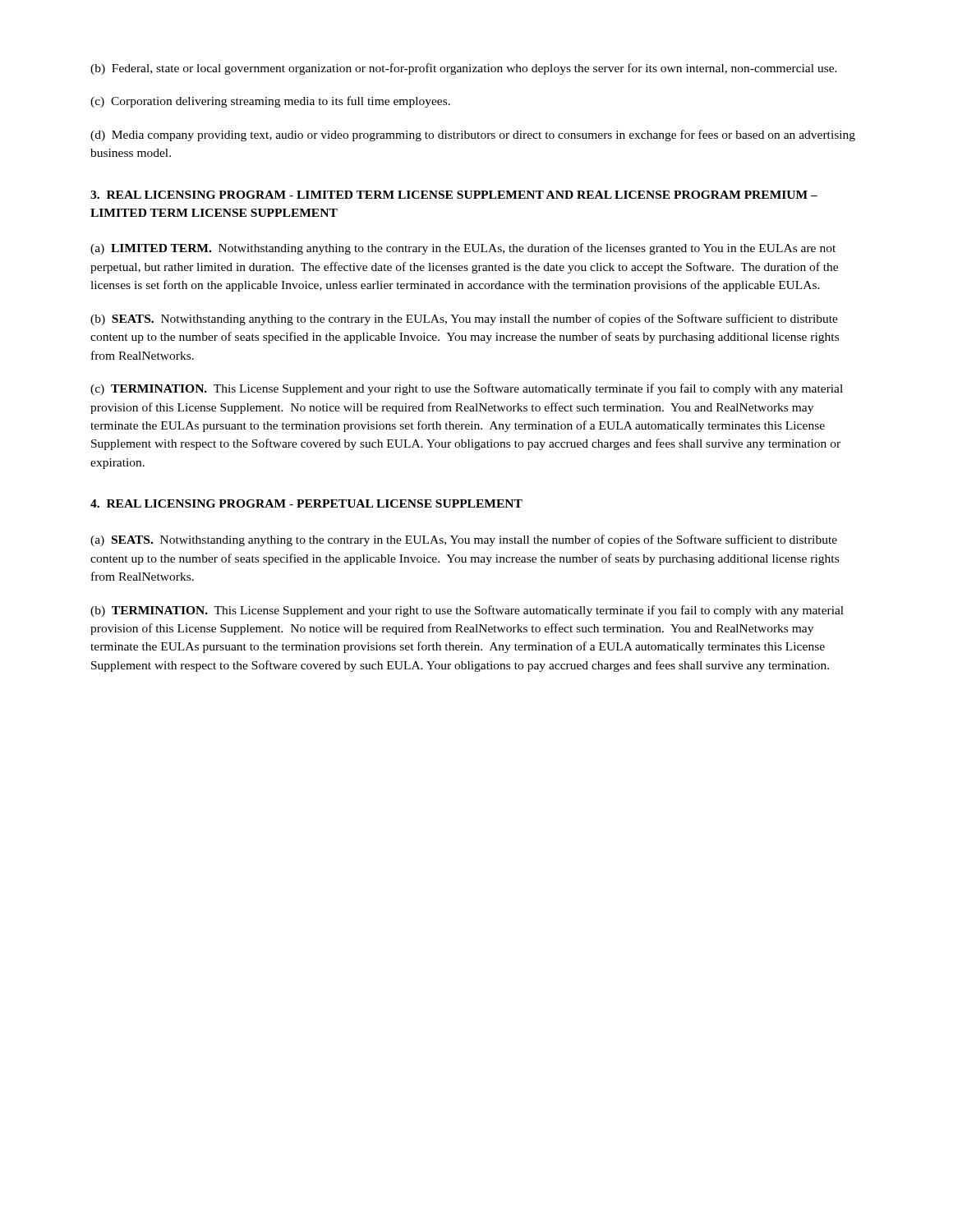Screen dimensions: 1232x953
Task: Click on the region starting "(d) Media company providing text, audio or"
Action: point(473,143)
